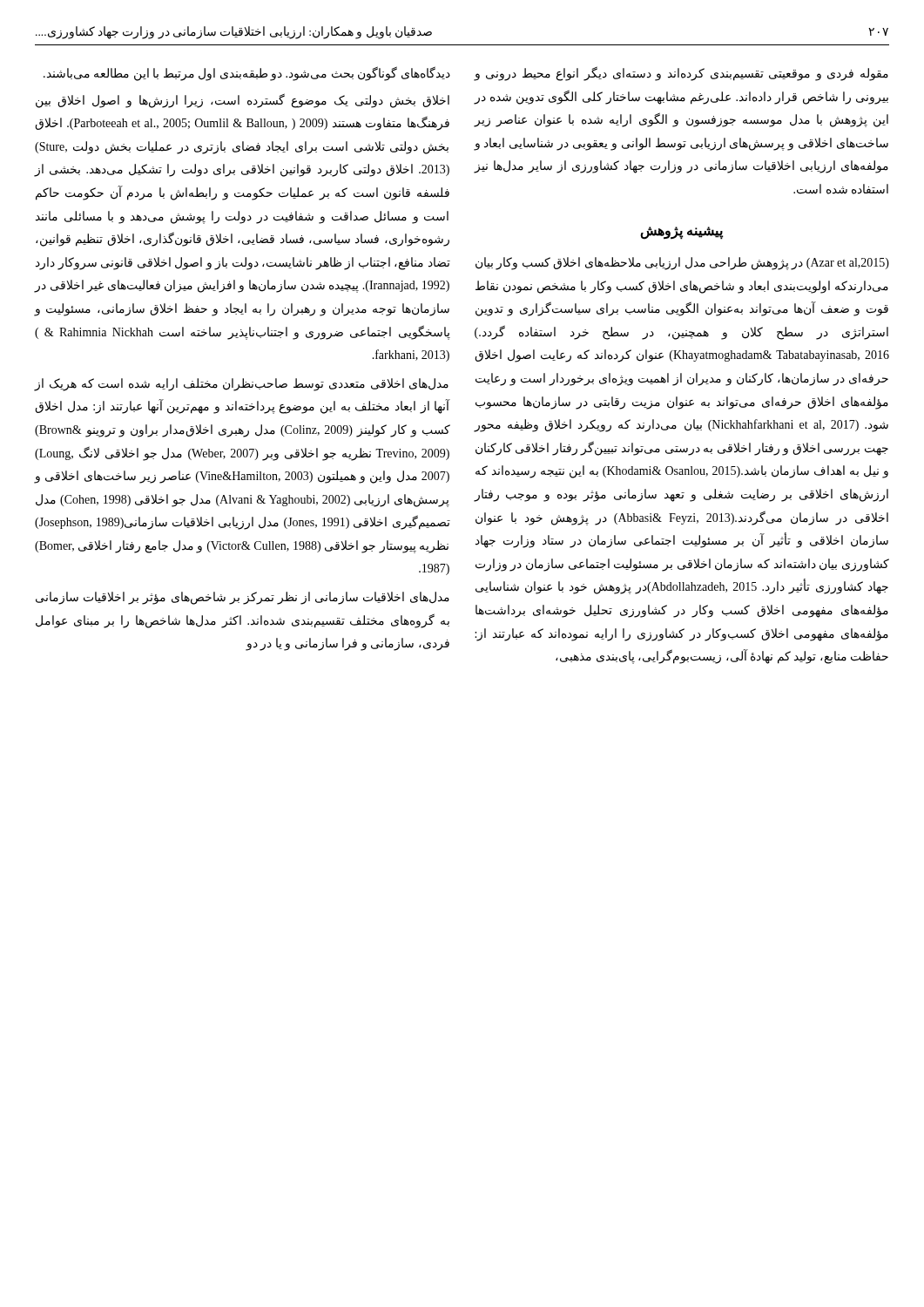Point to the region starting "مدل‌های اخلاقی متعددی توسط صاحب‌نظران"
This screenshot has width=924, height=1307.
[242, 476]
